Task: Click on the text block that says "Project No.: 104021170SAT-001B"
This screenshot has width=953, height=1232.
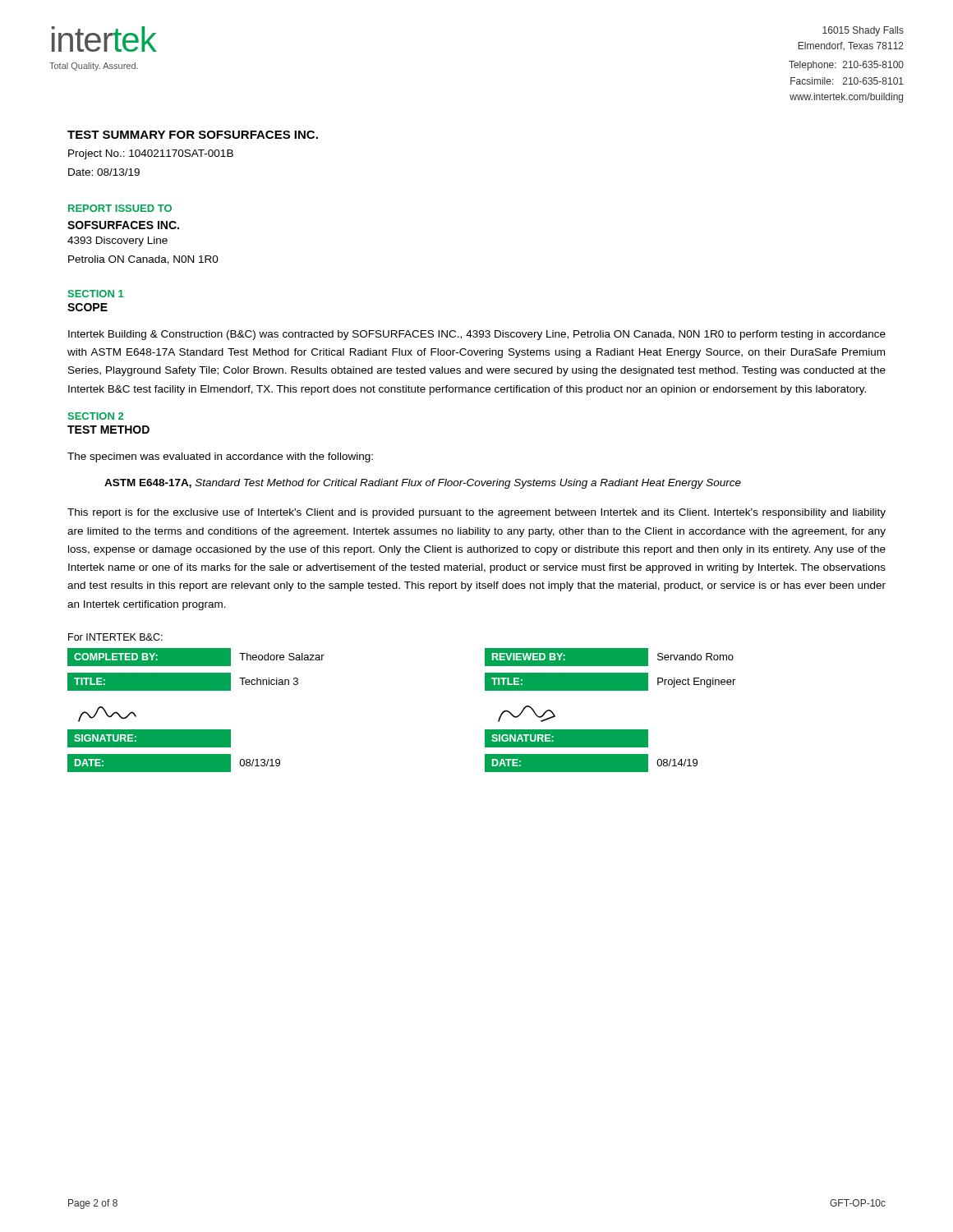Action: 151,163
